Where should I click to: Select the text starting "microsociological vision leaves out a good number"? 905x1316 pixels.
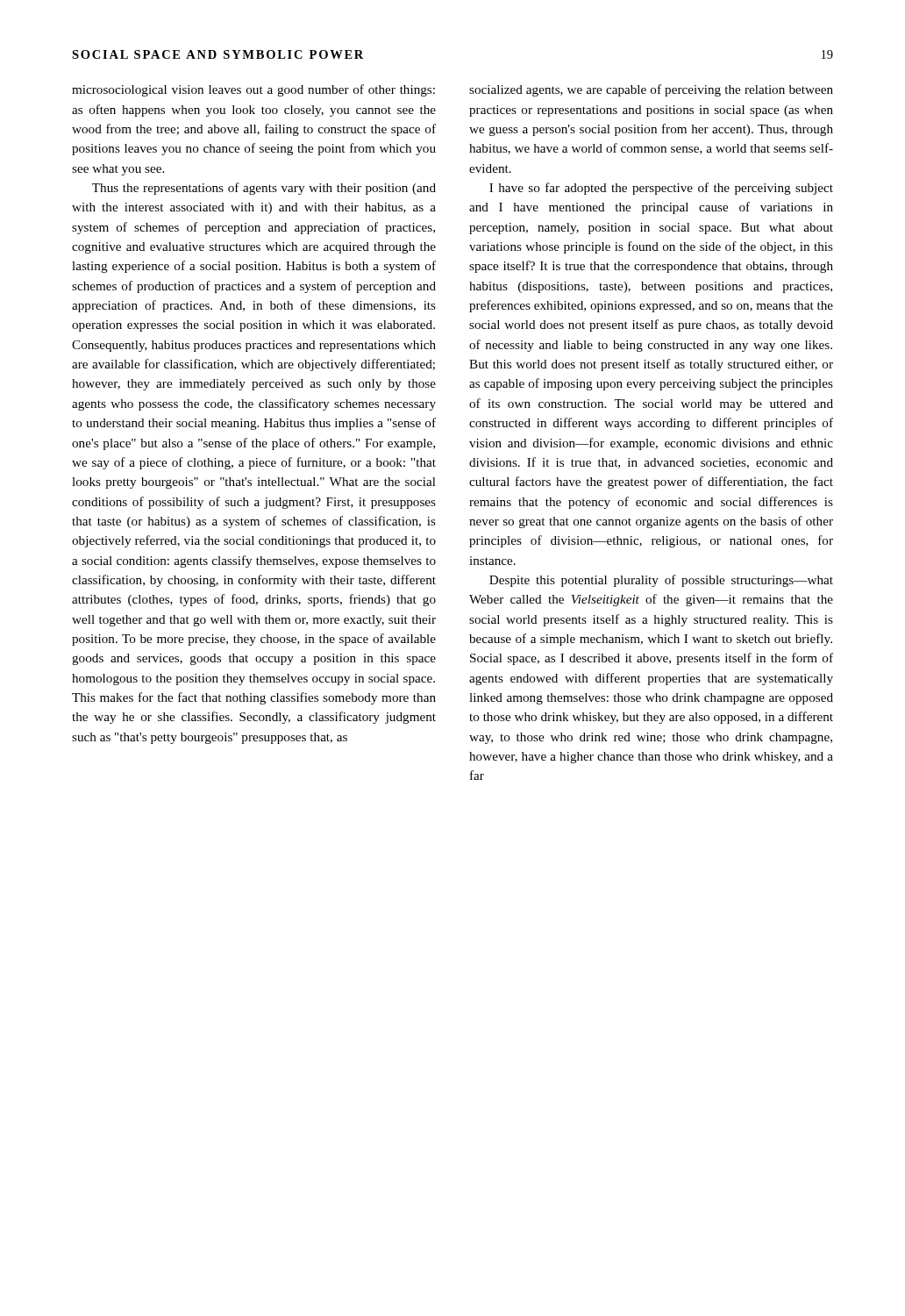tap(254, 413)
